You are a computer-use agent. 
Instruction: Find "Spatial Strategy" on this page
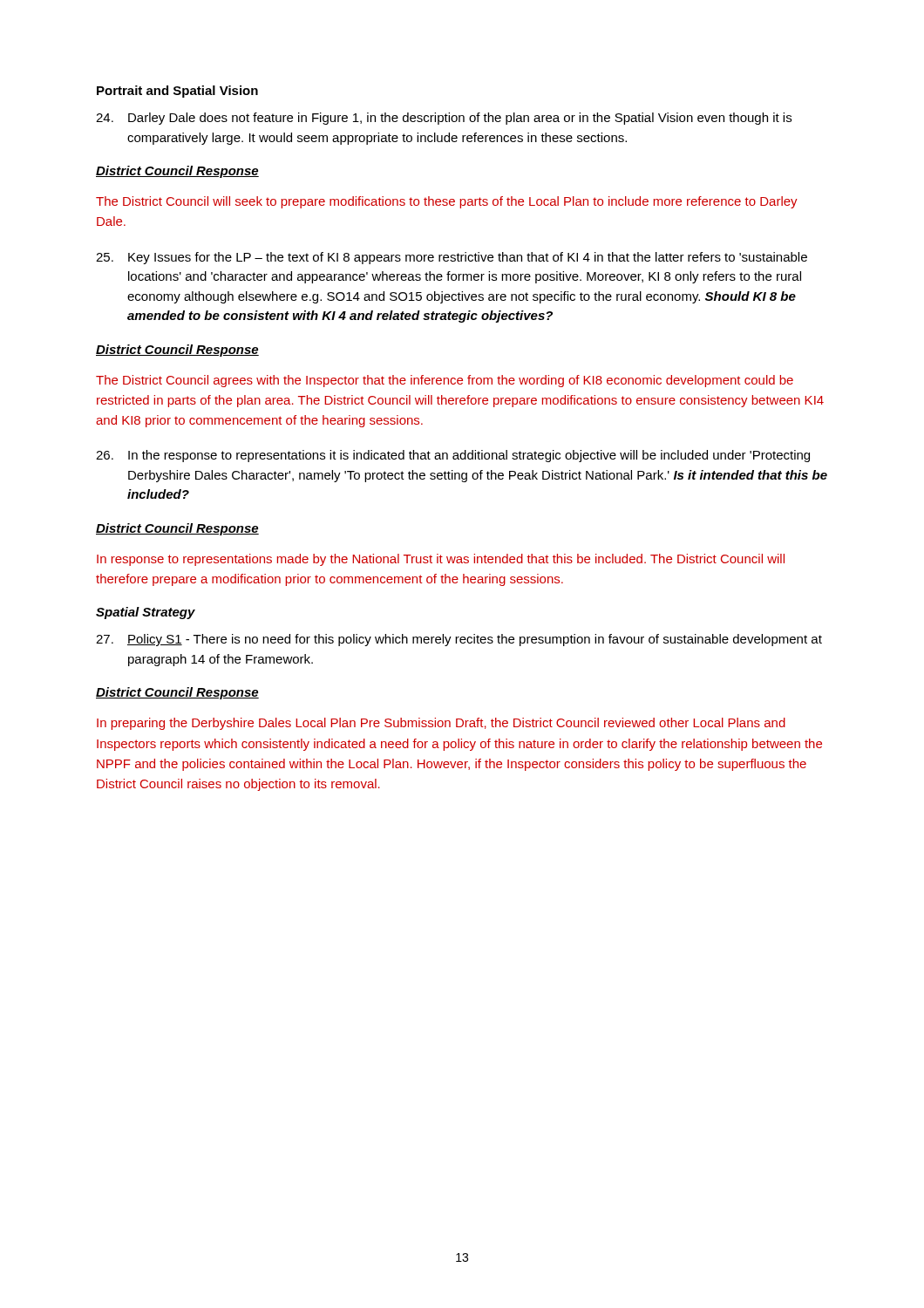coord(146,613)
